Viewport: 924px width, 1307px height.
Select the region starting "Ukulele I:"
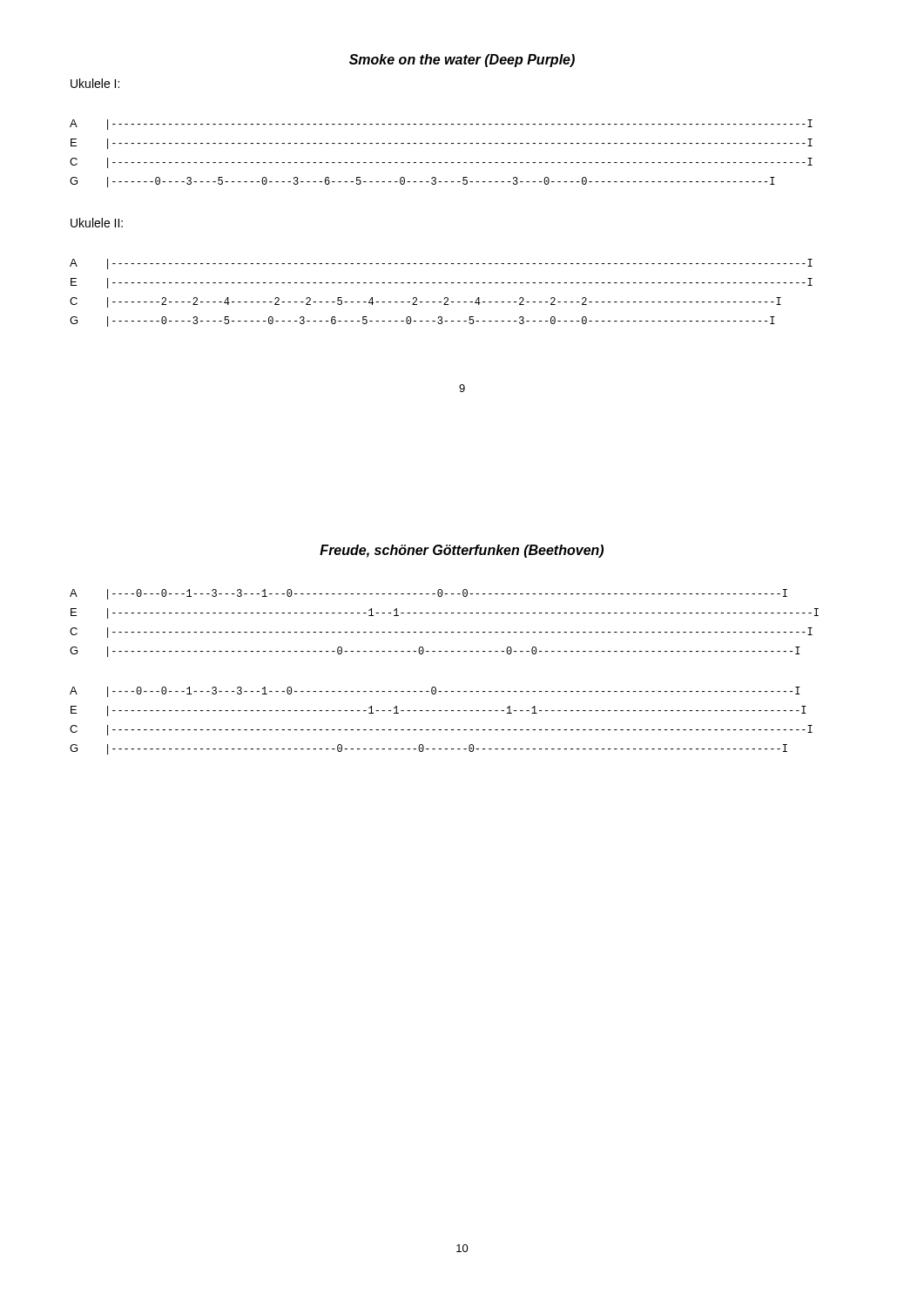tap(95, 84)
